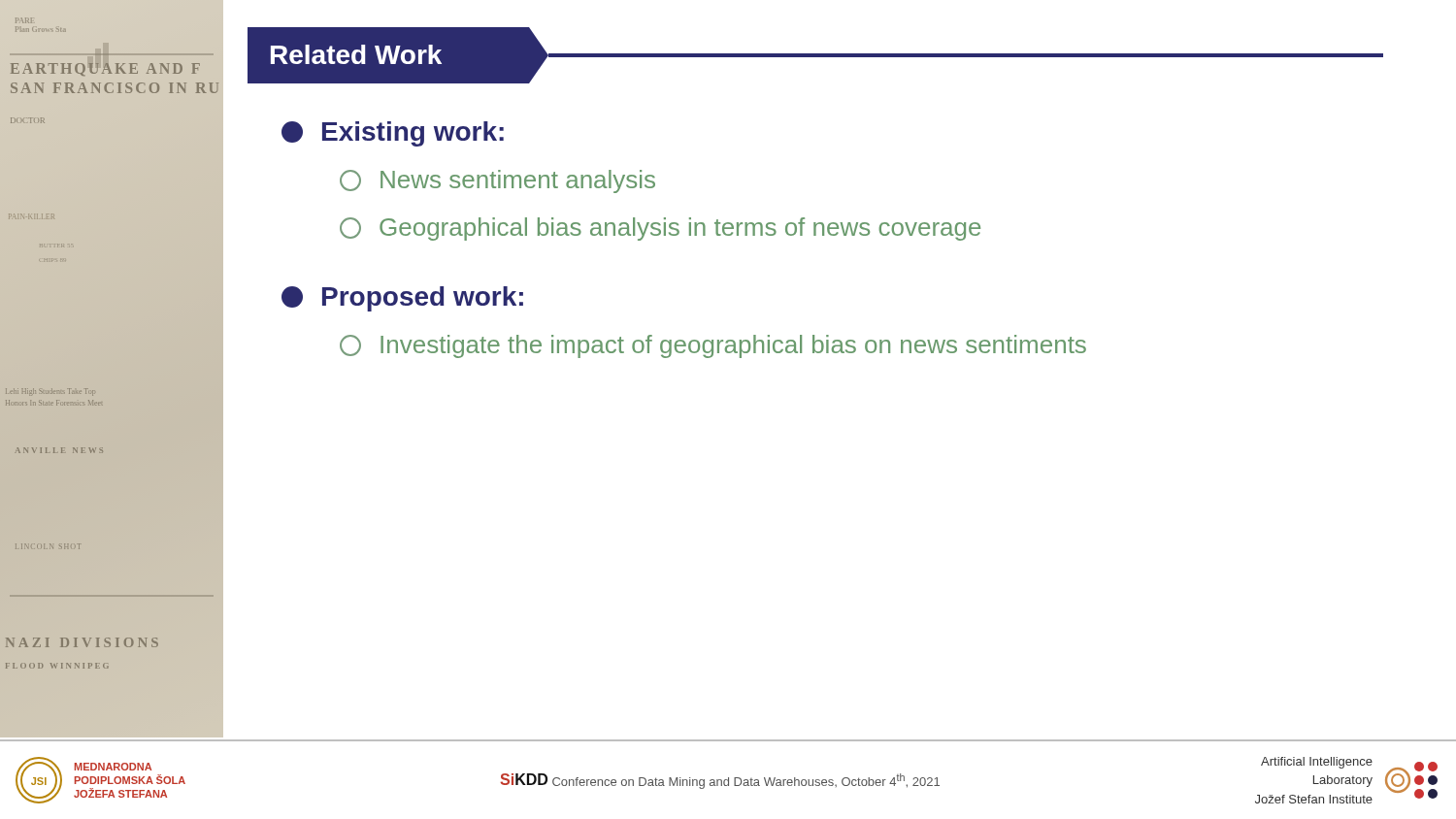The height and width of the screenshot is (819, 1456).
Task: Locate the text "Related Work"
Action: click(815, 55)
